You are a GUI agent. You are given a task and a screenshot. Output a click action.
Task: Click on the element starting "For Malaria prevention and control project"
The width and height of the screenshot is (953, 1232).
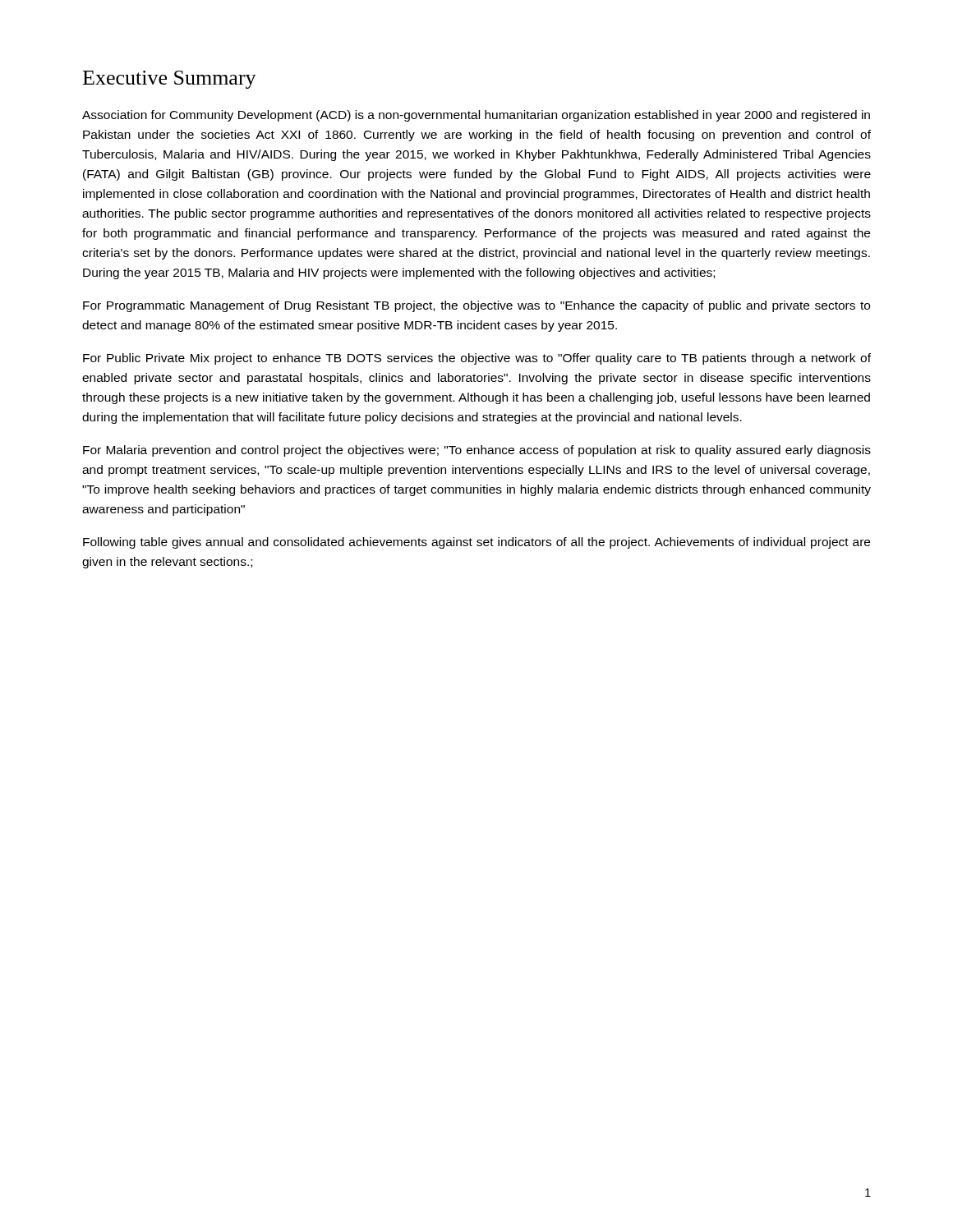(x=476, y=480)
